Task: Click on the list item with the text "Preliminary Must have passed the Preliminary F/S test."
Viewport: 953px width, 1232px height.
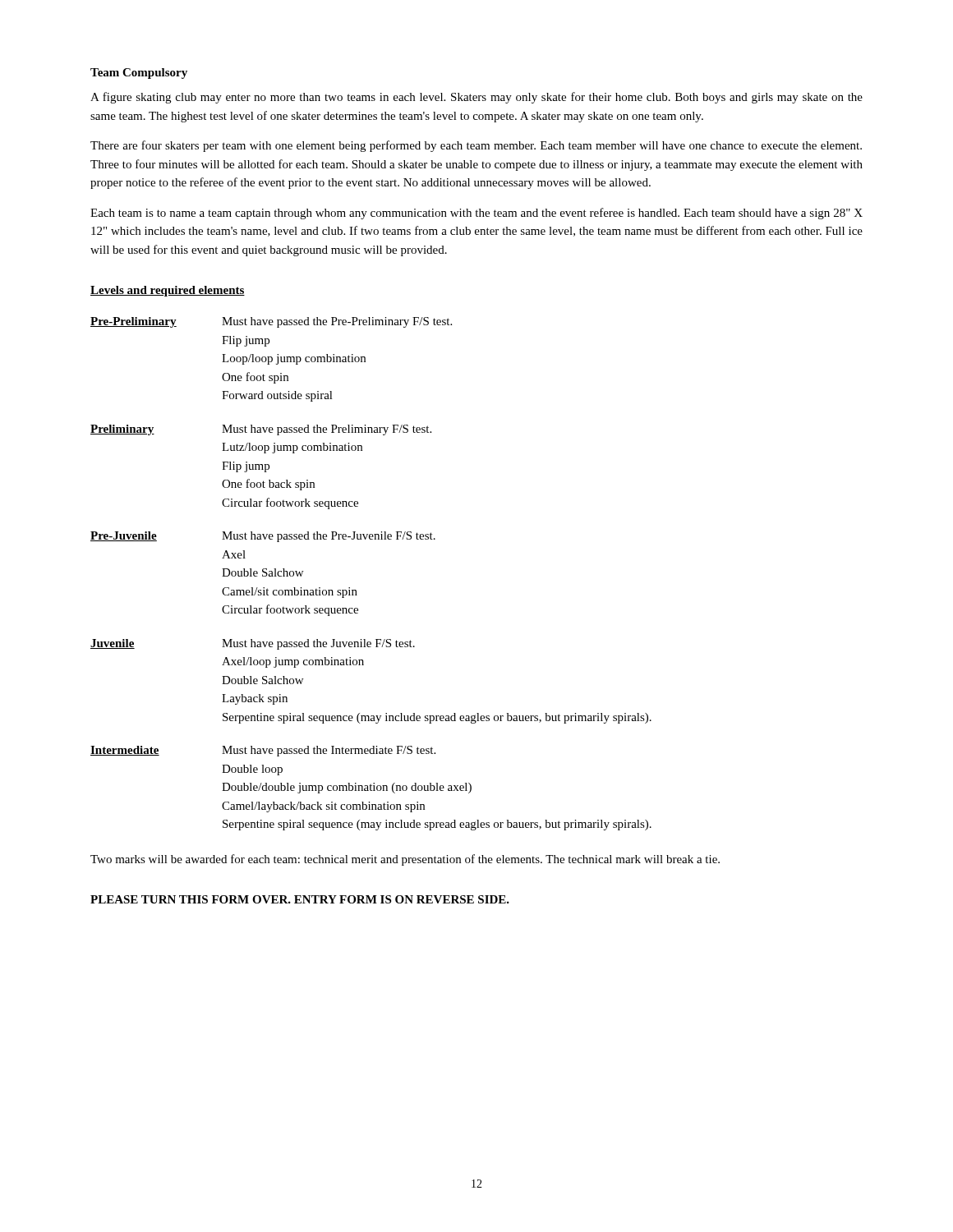Action: (261, 430)
